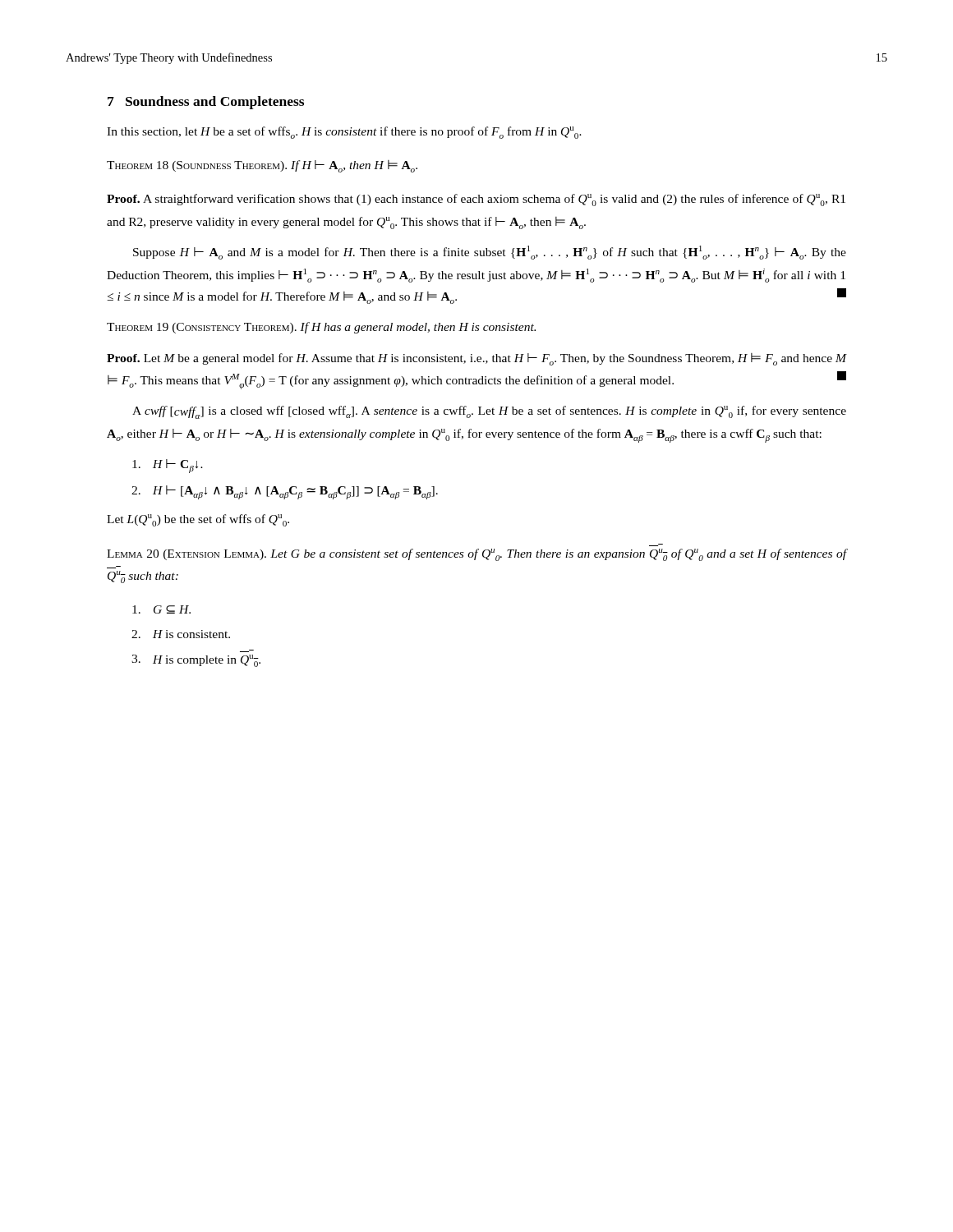Click on the list item that says "3. H is complete"
953x1232 pixels.
(196, 660)
